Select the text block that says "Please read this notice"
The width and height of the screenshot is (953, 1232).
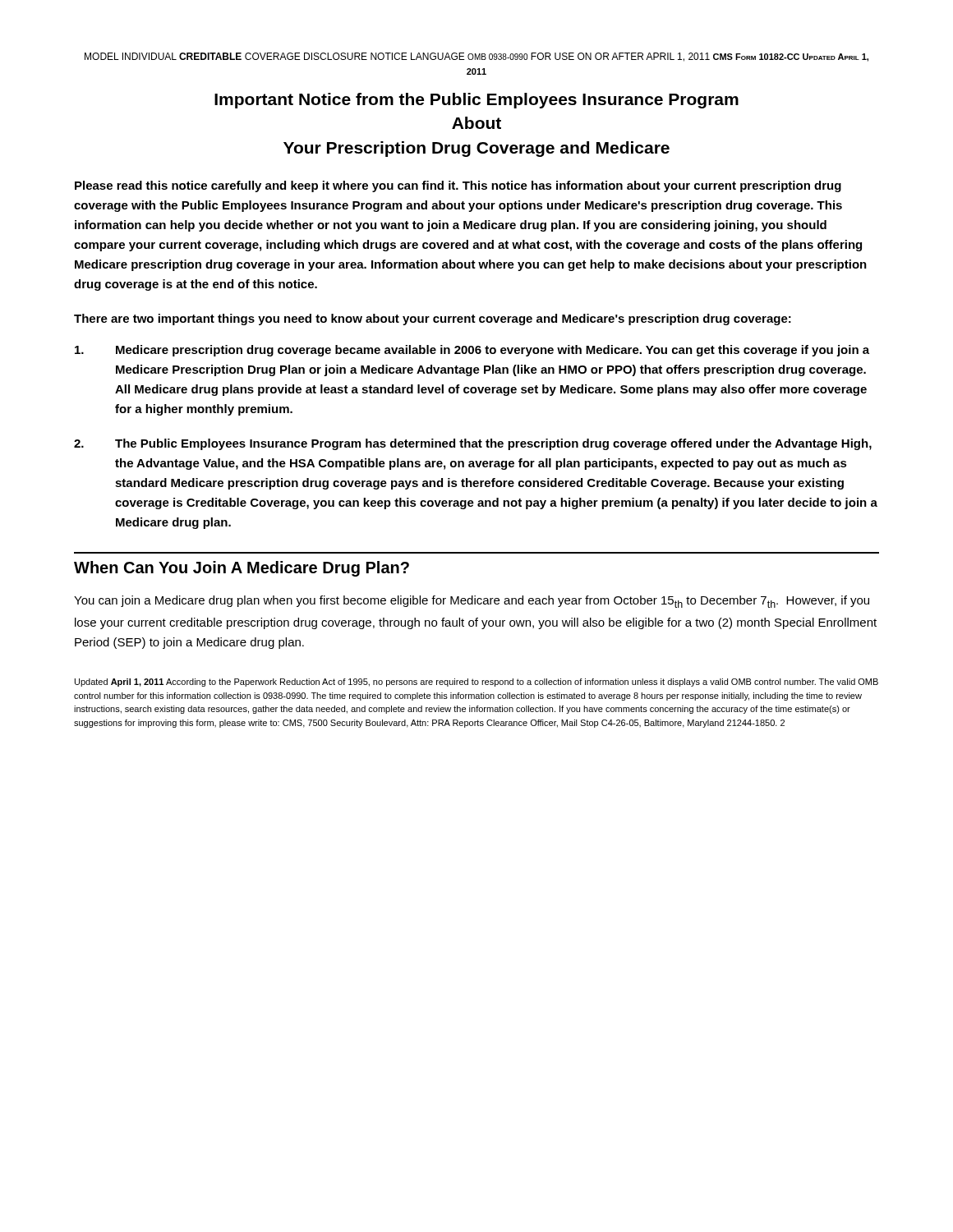click(470, 235)
